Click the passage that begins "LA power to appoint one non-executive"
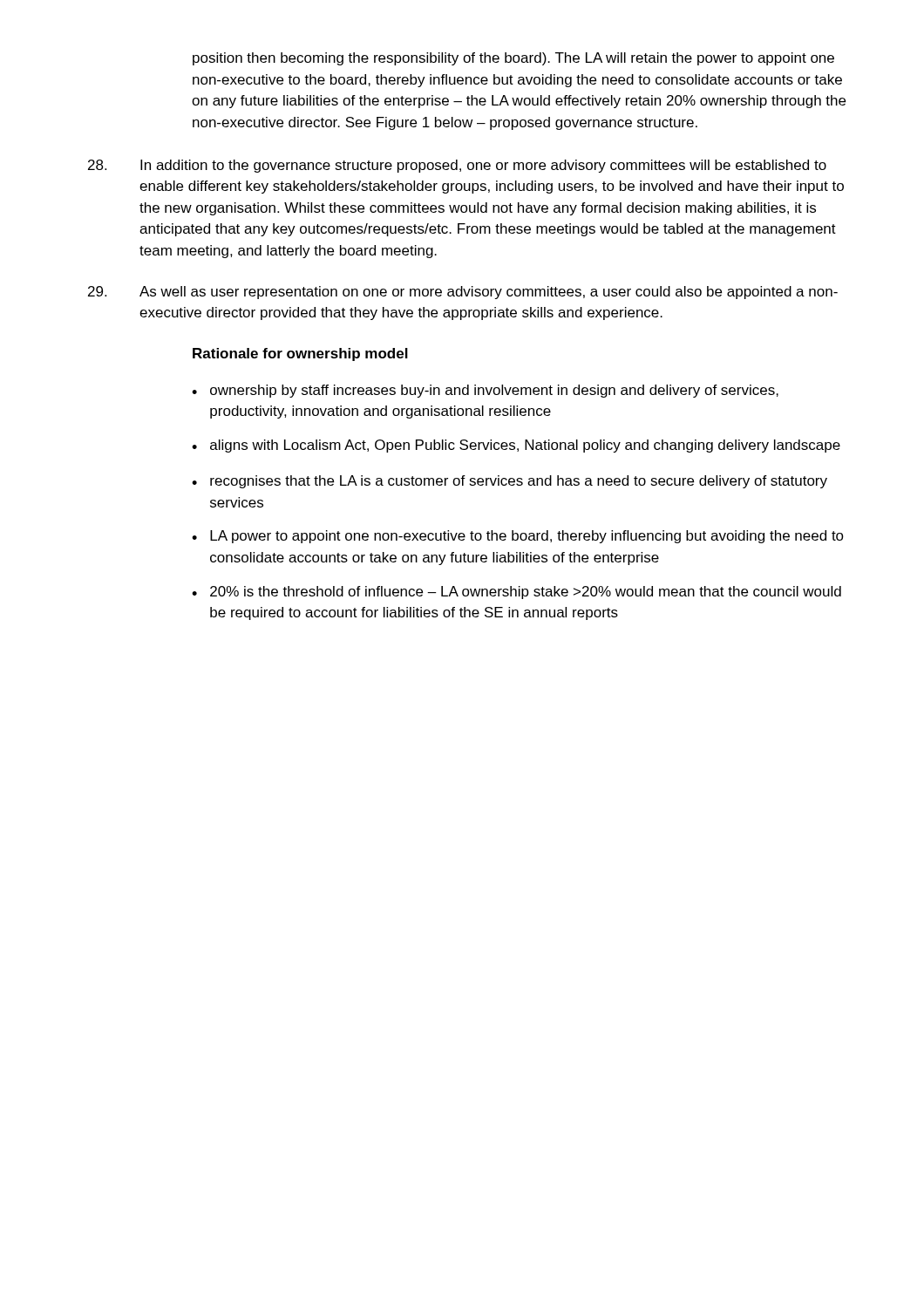 pyautogui.click(x=534, y=548)
